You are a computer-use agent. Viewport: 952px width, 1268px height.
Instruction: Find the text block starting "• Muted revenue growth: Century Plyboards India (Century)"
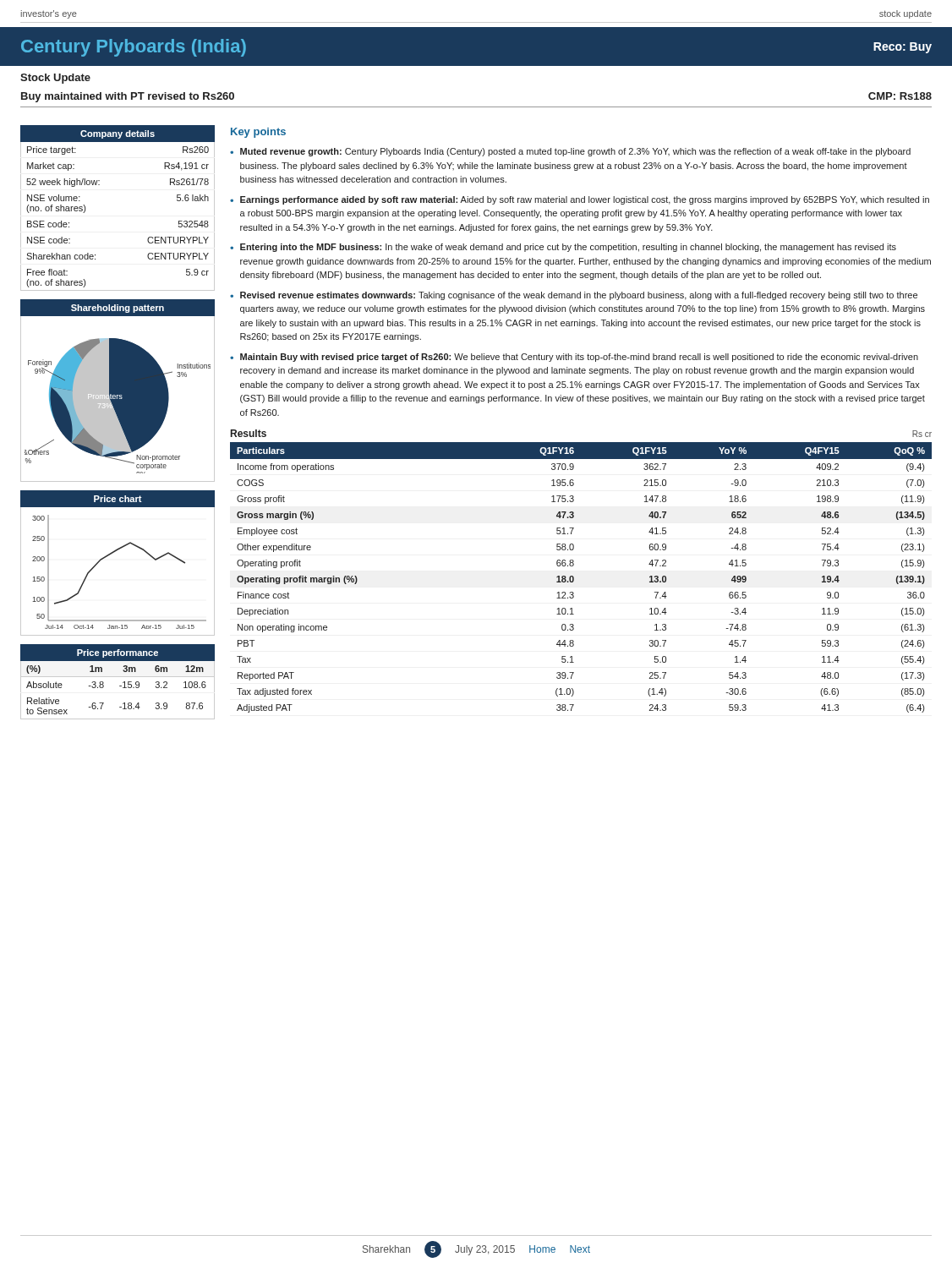click(581, 165)
